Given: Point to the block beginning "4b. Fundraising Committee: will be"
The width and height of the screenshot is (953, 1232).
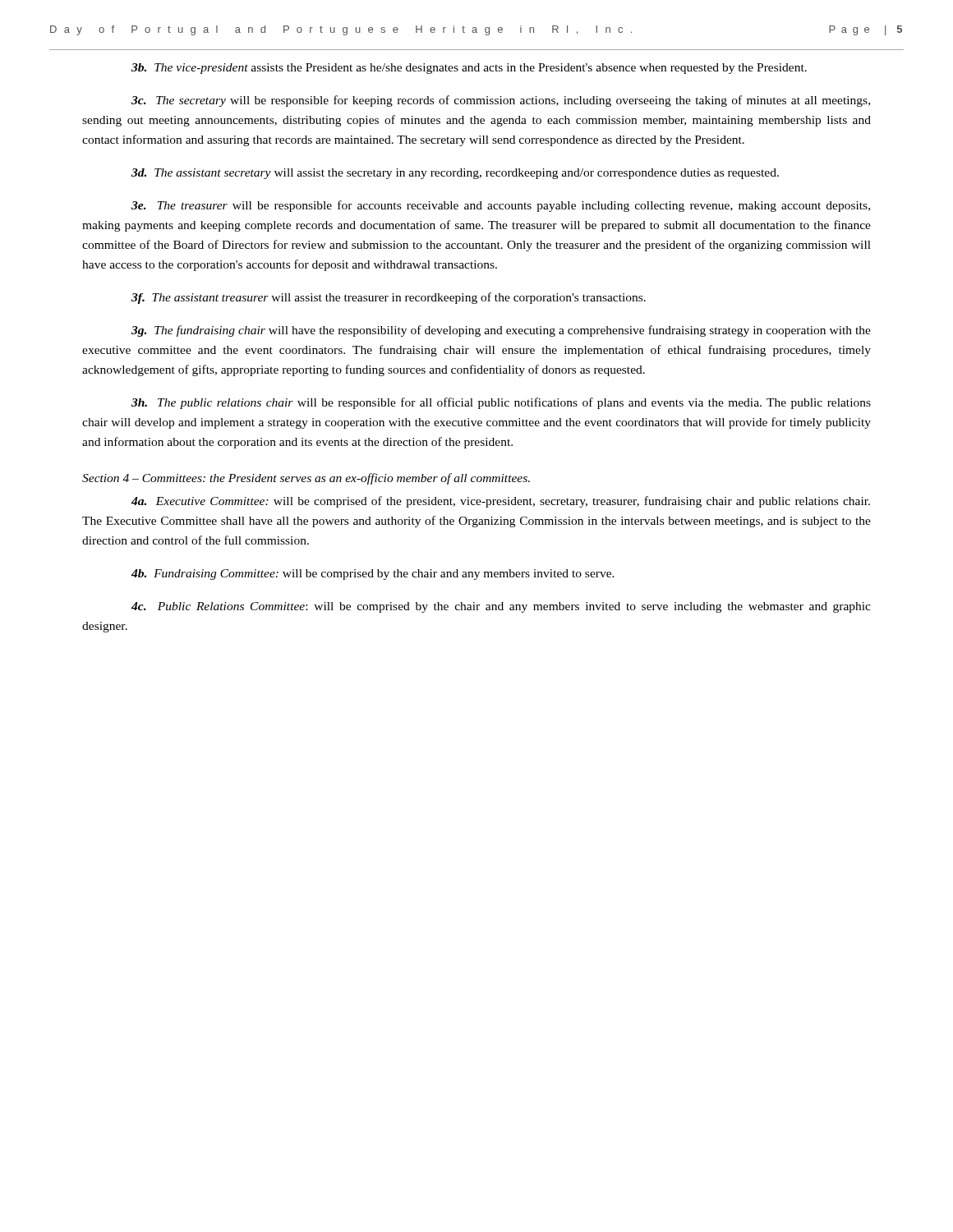Looking at the screenshot, I should [373, 573].
